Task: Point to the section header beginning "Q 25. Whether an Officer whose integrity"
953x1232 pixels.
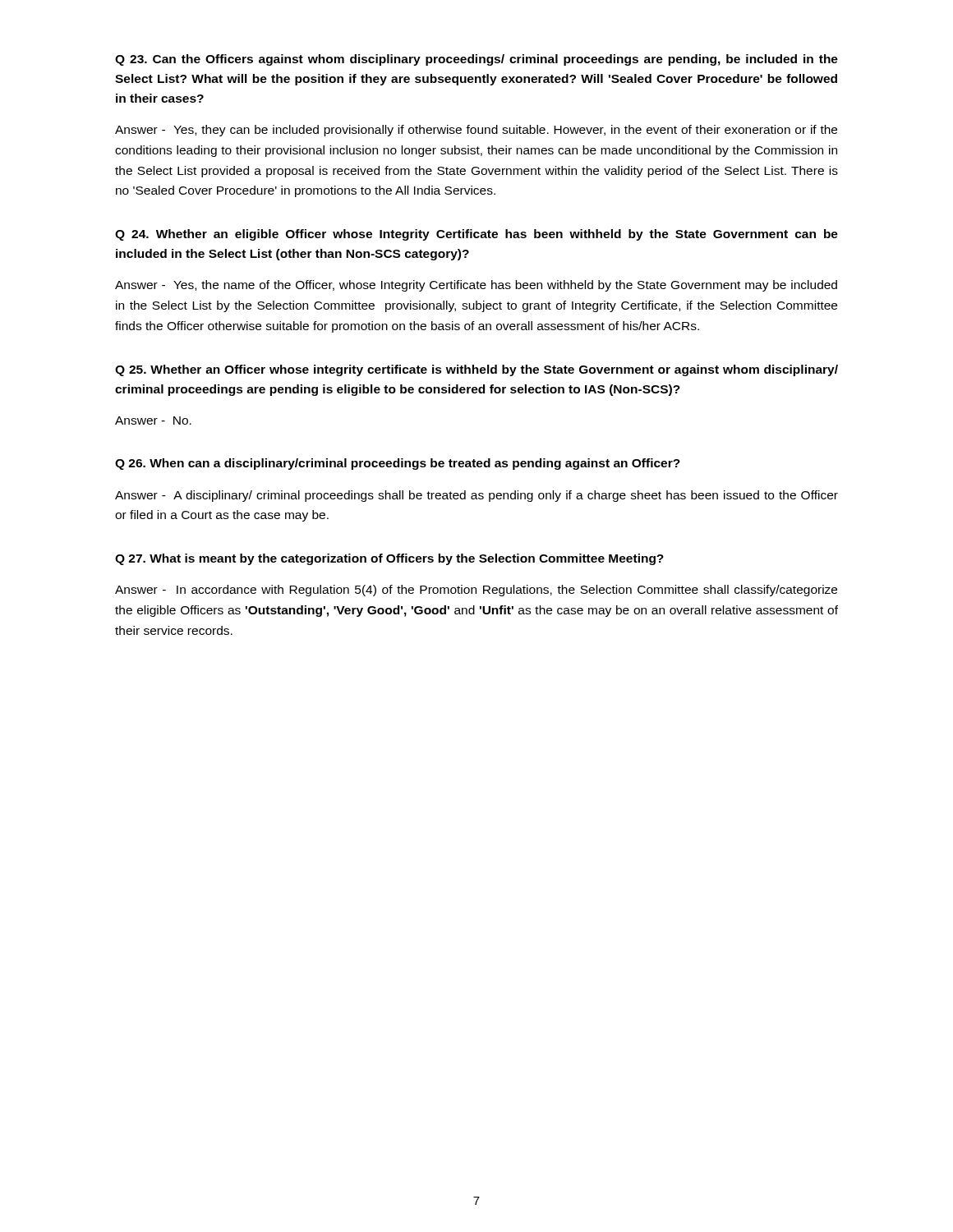Action: (476, 379)
